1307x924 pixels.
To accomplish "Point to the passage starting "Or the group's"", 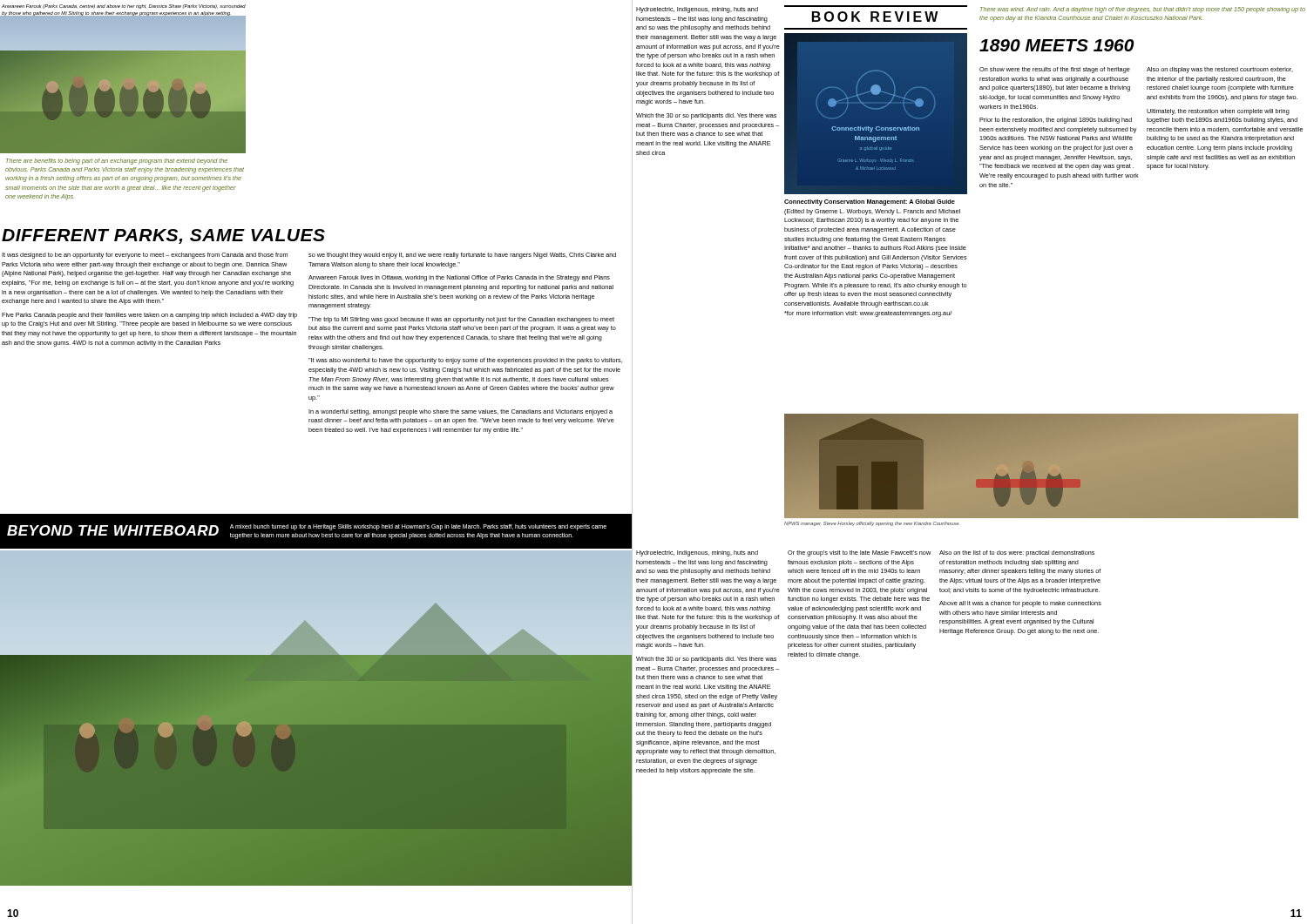I will [860, 604].
